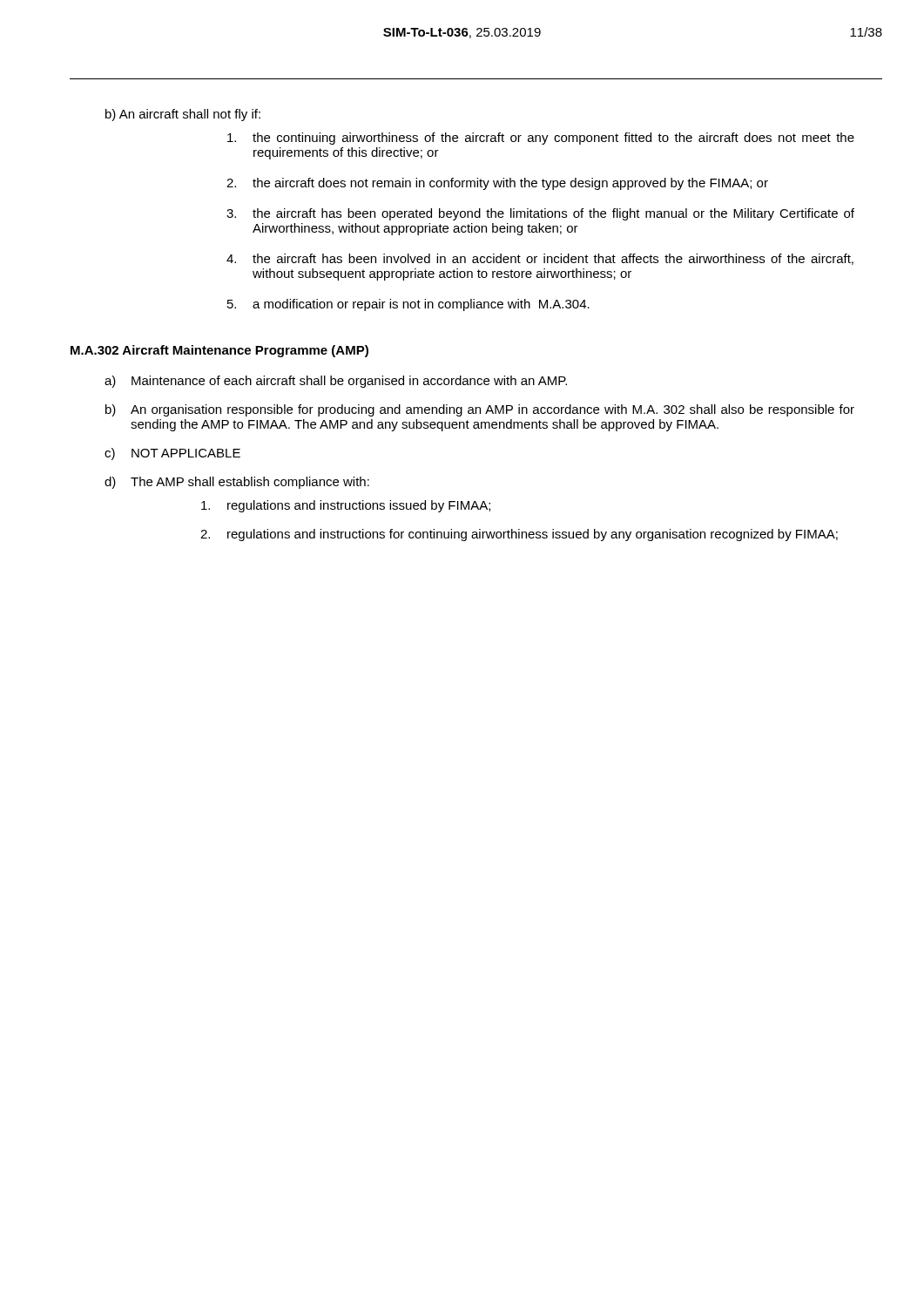
Task: Click on the list item that reads "d) The AMP"
Action: click(x=237, y=483)
